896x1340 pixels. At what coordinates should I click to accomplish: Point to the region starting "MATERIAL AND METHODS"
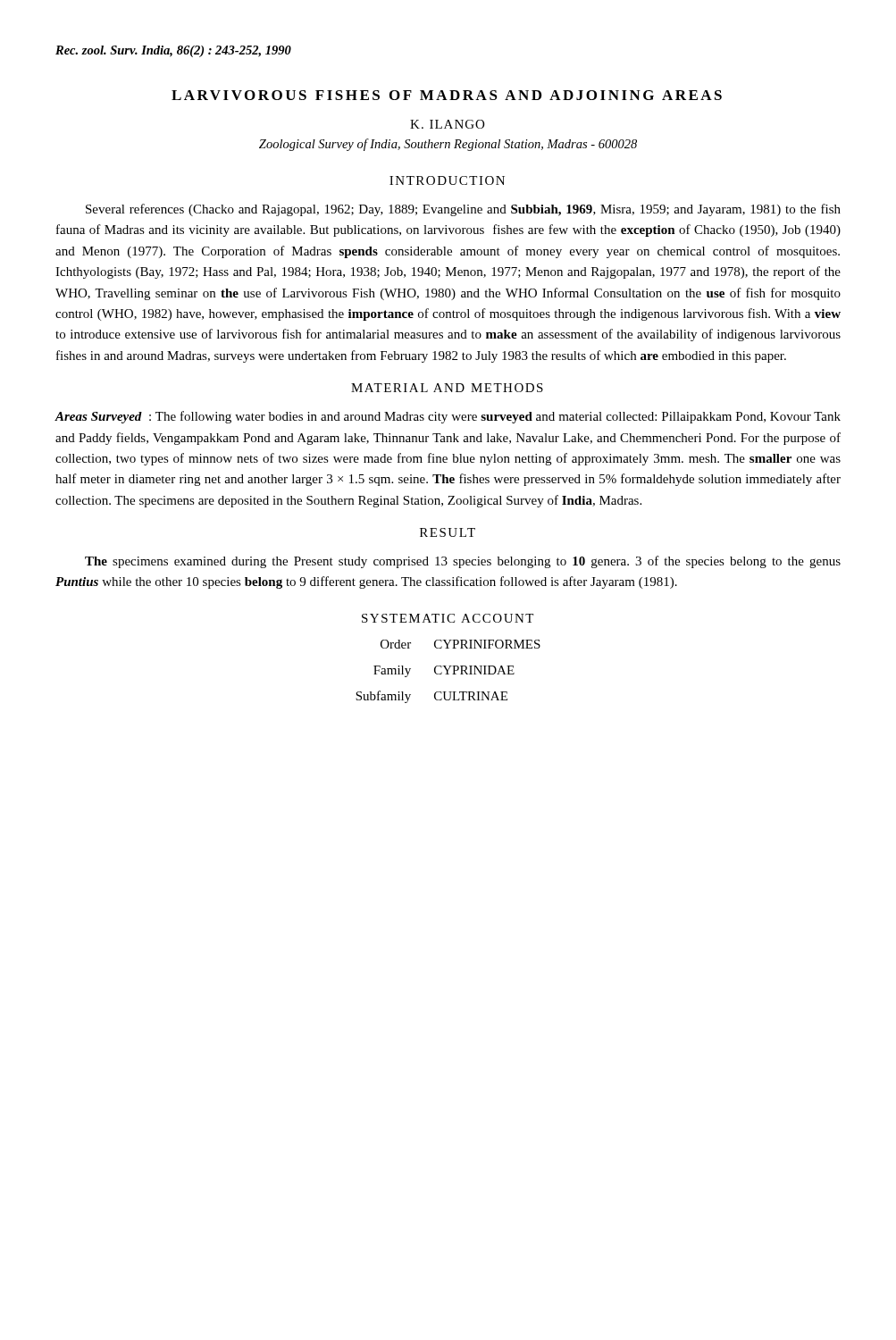pyautogui.click(x=448, y=388)
